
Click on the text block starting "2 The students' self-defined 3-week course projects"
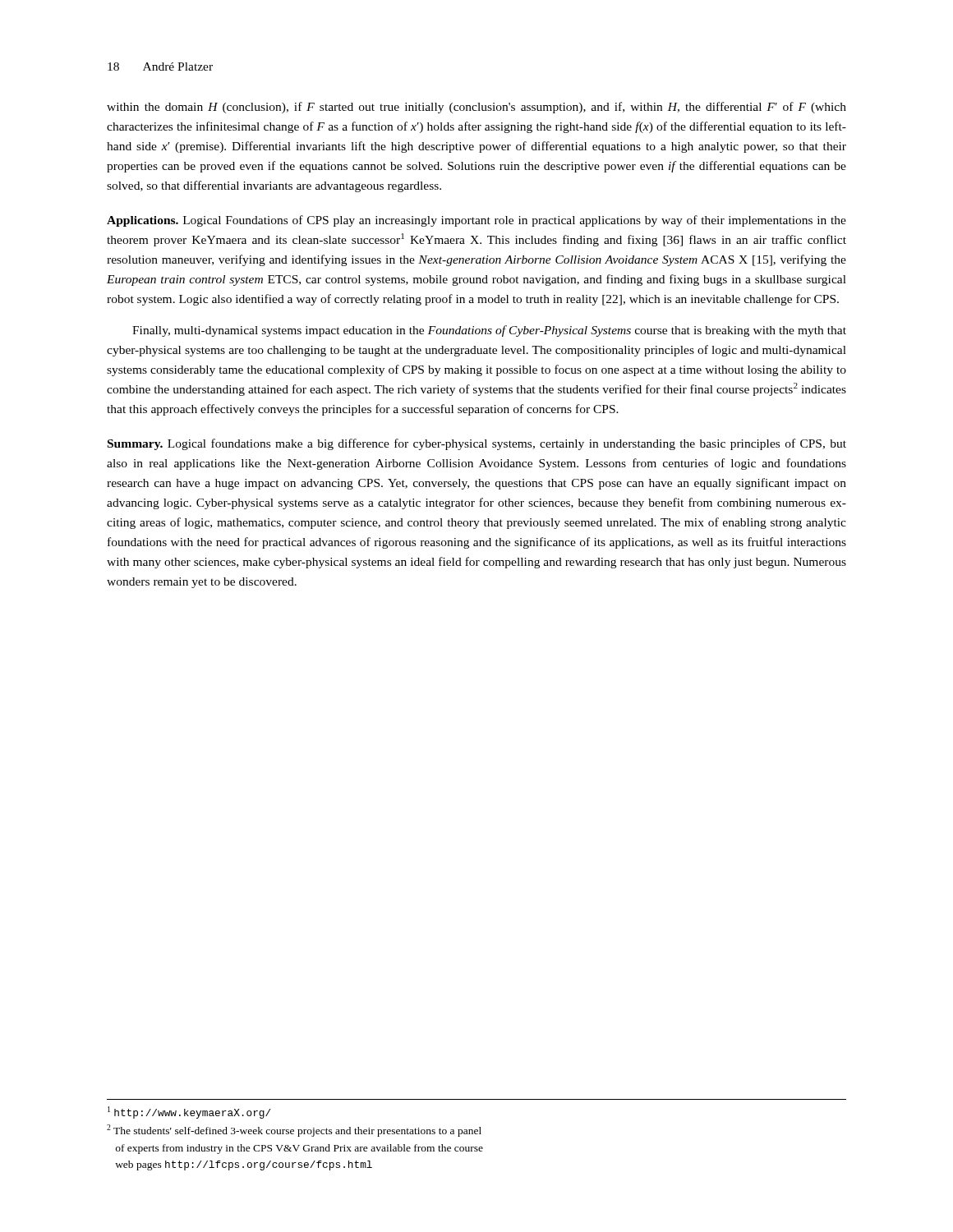click(295, 1147)
